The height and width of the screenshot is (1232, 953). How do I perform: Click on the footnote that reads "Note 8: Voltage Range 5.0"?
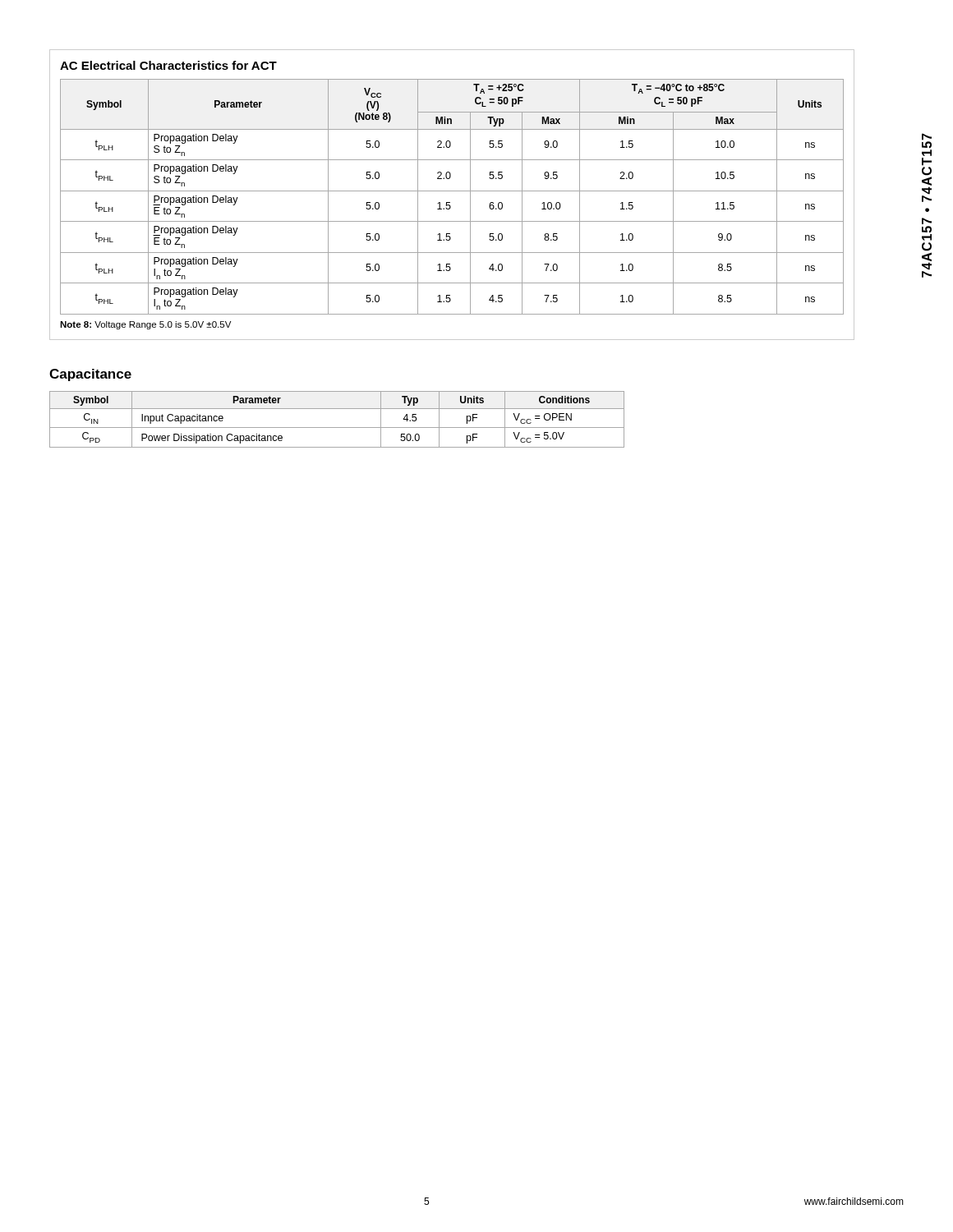146,324
